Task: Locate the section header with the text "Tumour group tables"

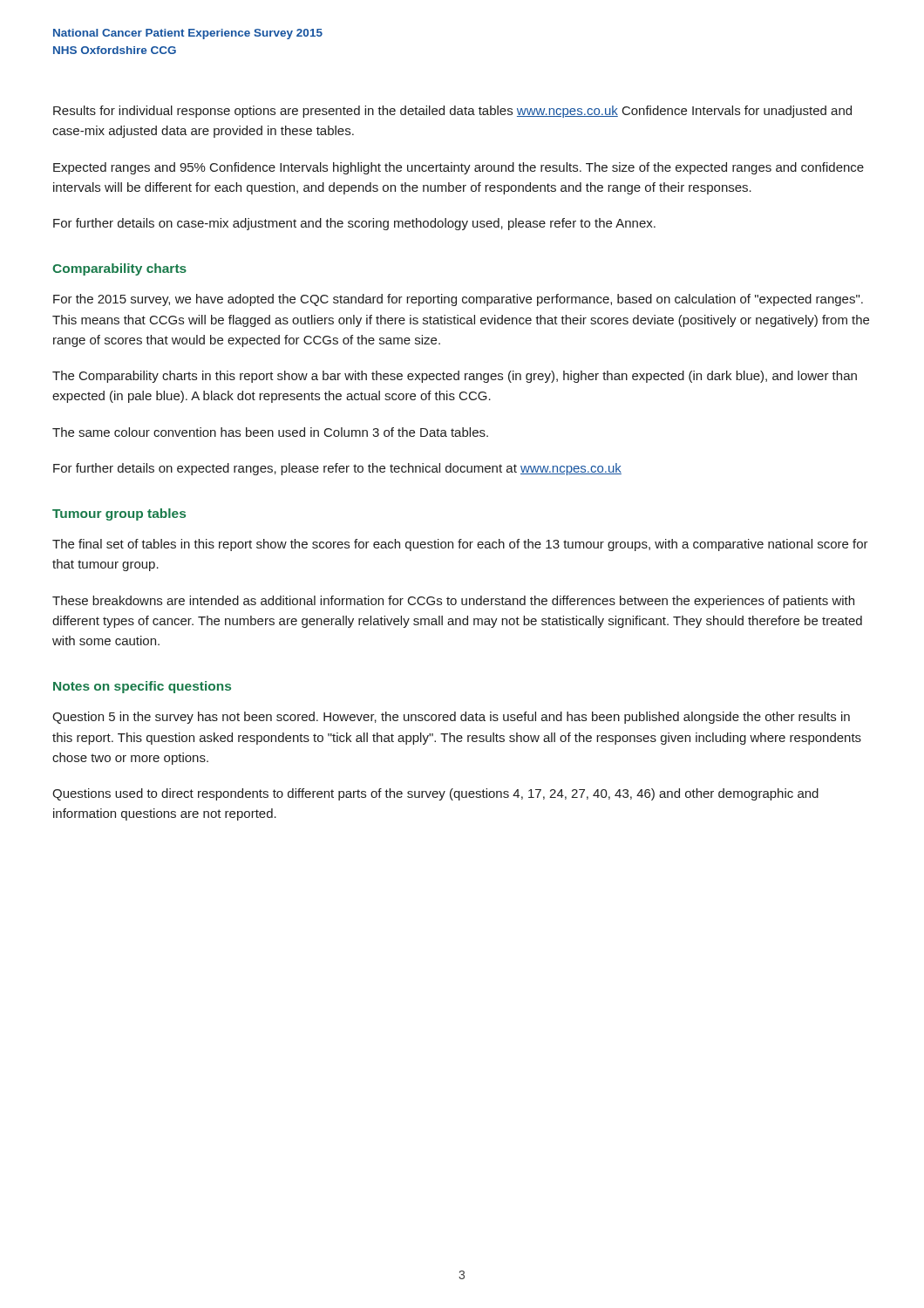Action: coord(119,513)
